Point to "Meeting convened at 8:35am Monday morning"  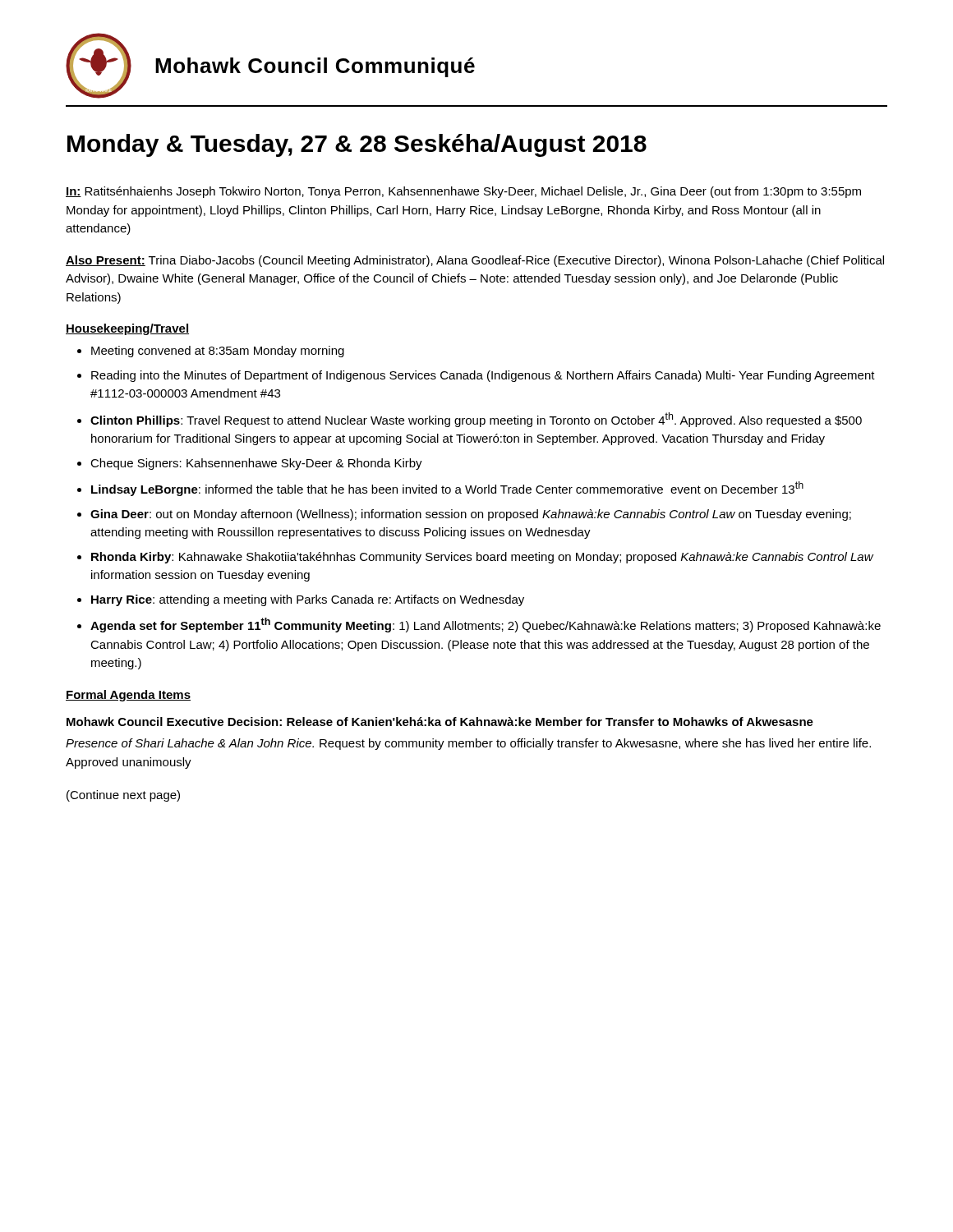[217, 350]
